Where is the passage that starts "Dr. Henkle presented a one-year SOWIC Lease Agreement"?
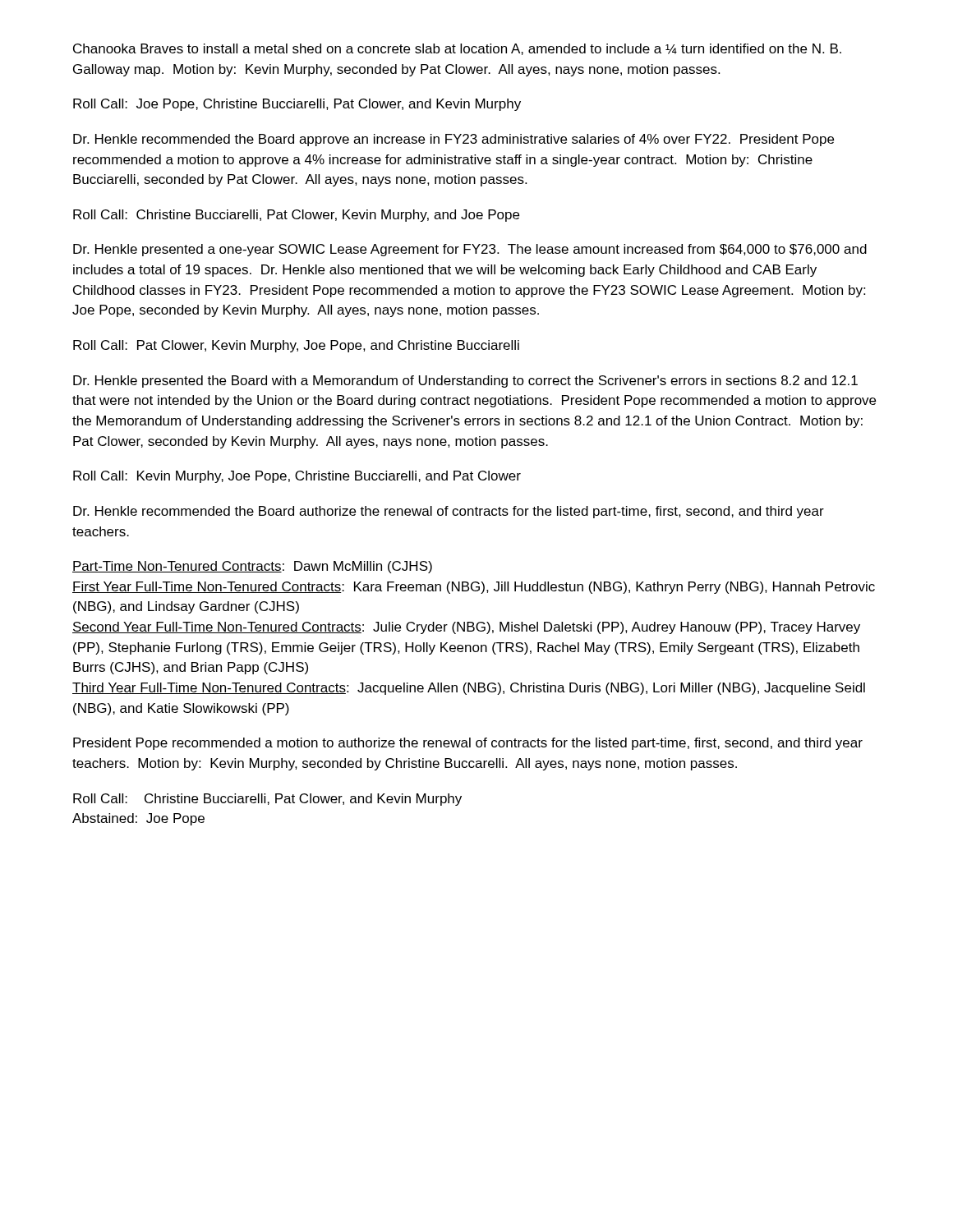Viewport: 953px width, 1232px height. 471,280
